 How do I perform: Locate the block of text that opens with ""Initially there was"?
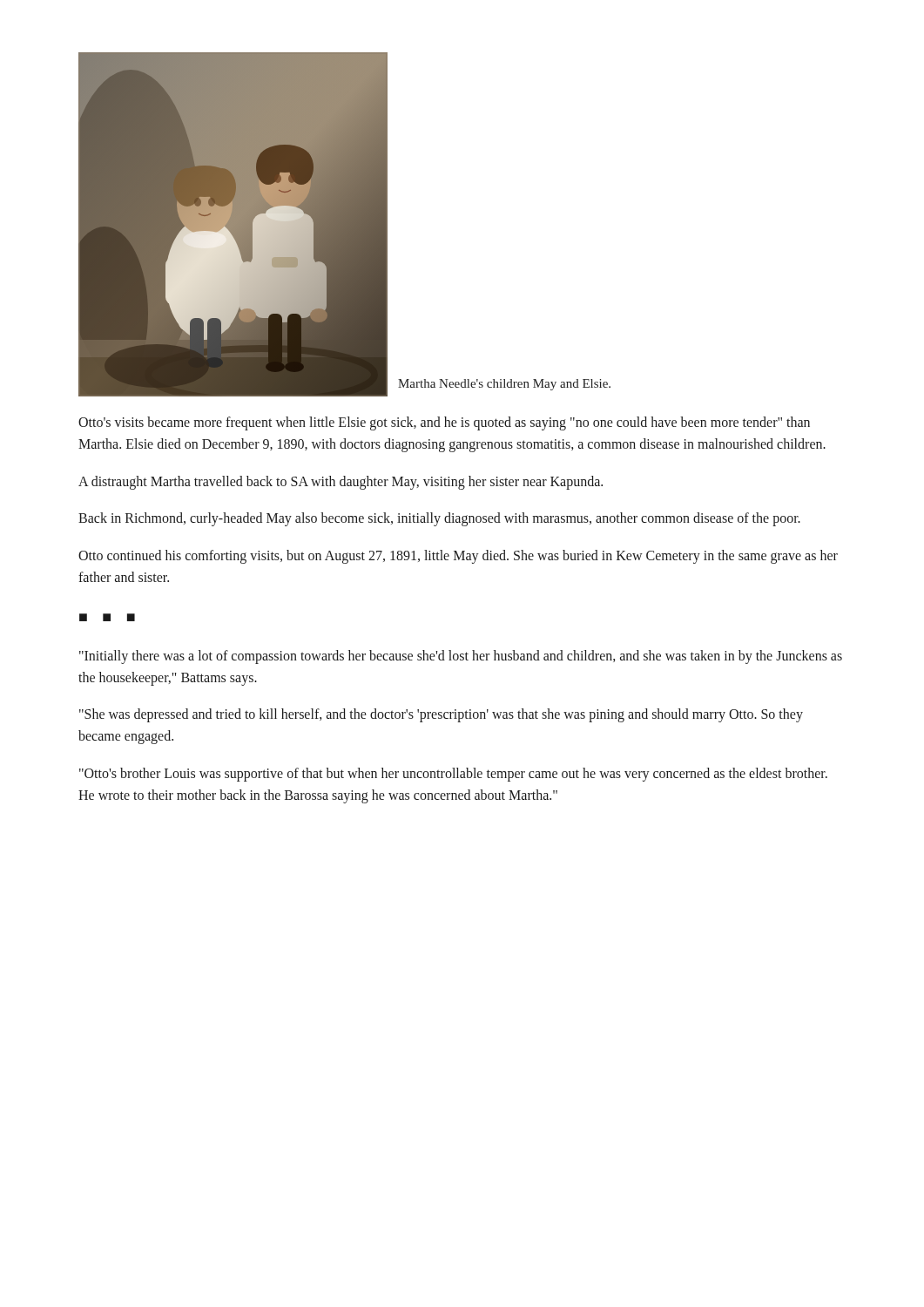point(460,666)
